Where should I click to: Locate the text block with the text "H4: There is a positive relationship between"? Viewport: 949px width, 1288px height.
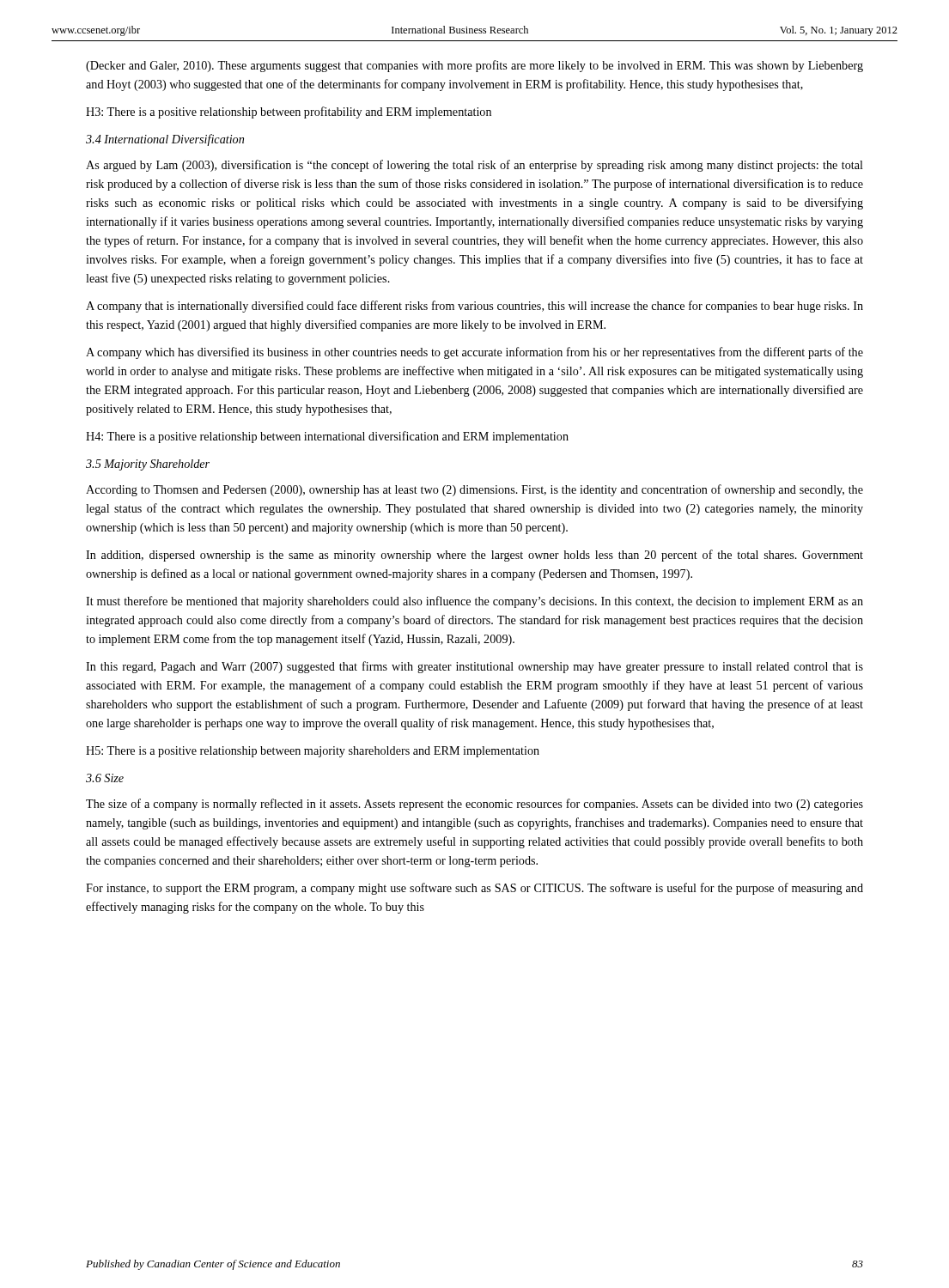327,436
